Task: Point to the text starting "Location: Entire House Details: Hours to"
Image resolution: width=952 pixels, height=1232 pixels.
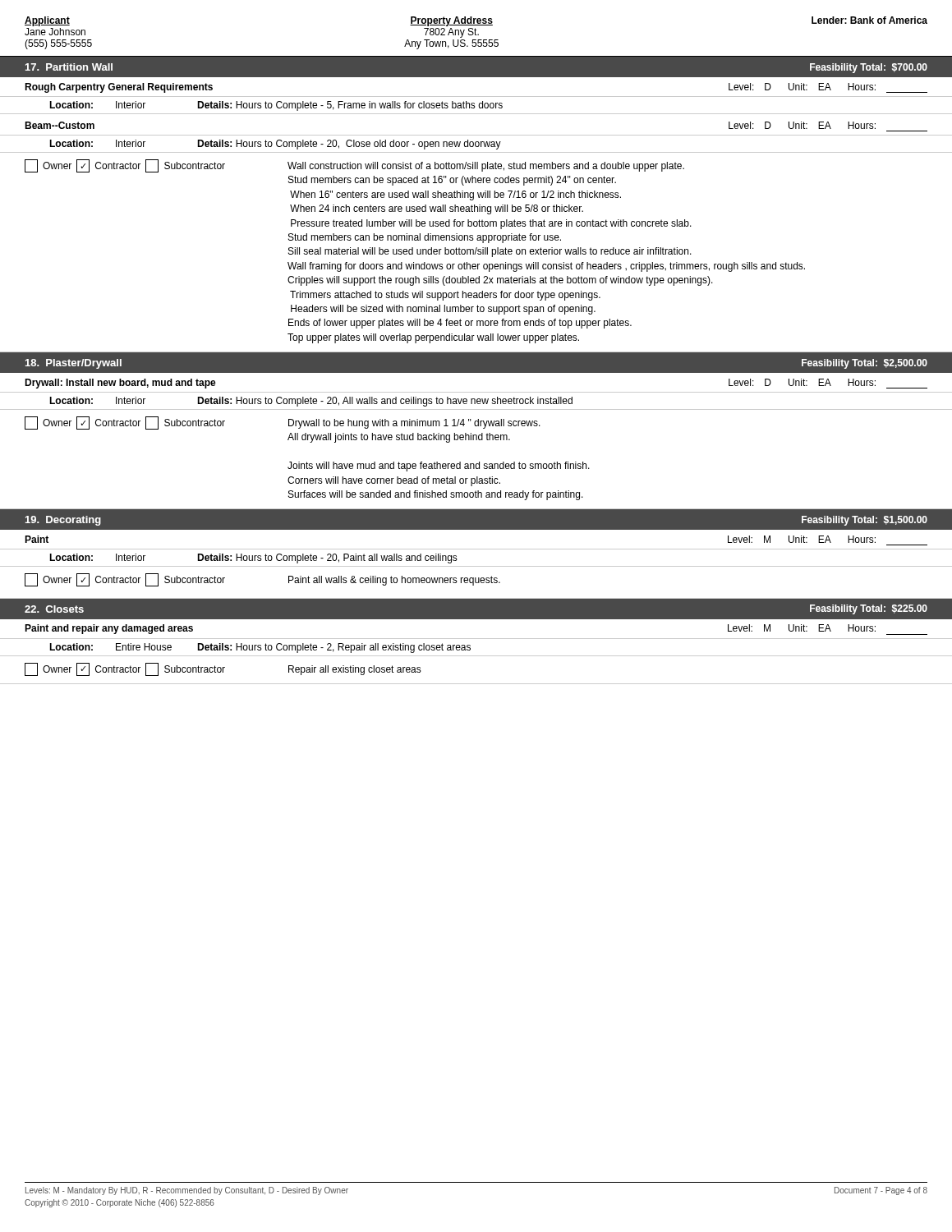Action: pos(260,647)
